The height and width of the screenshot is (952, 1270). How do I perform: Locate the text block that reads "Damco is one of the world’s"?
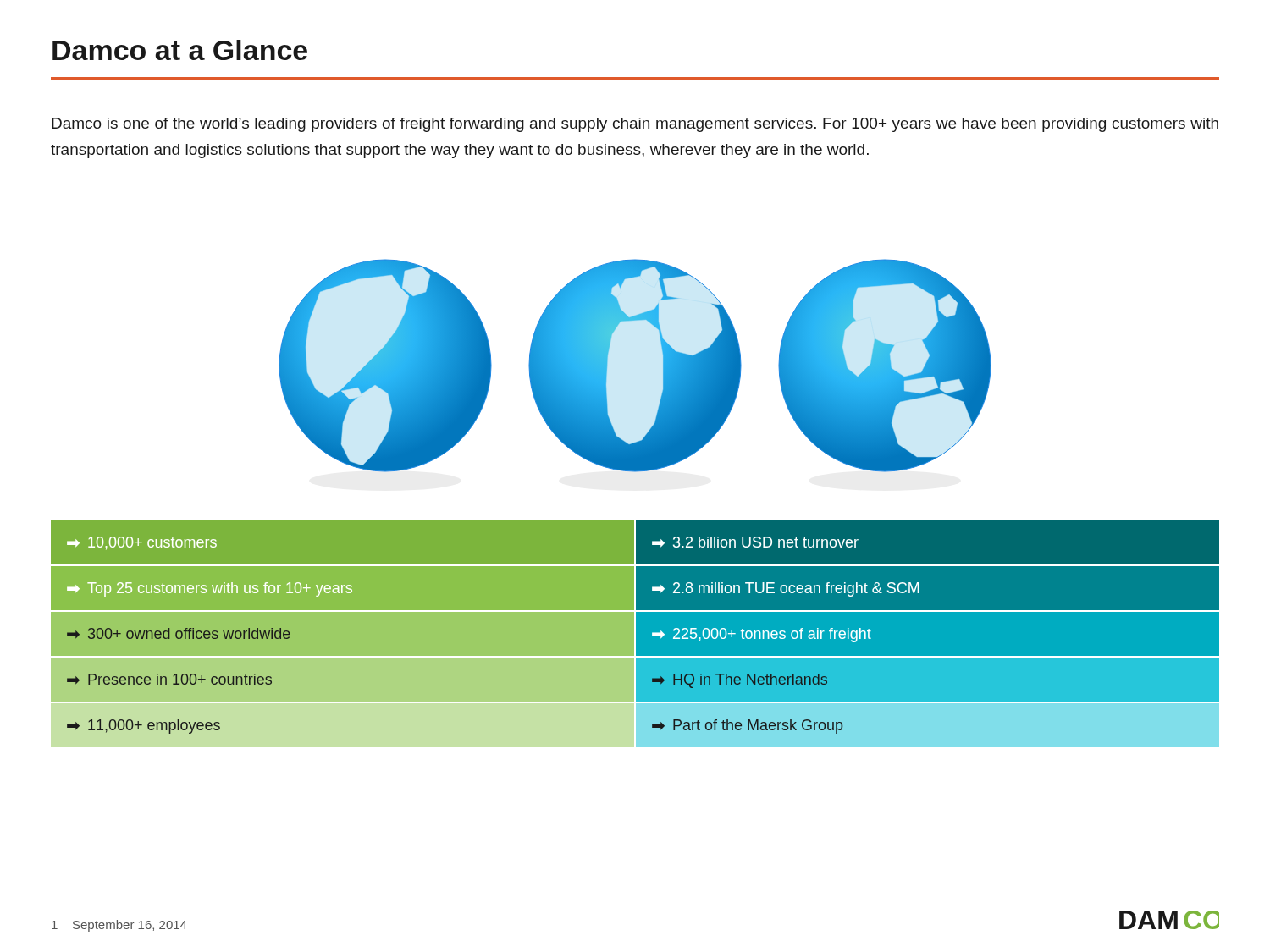pyautogui.click(x=635, y=136)
